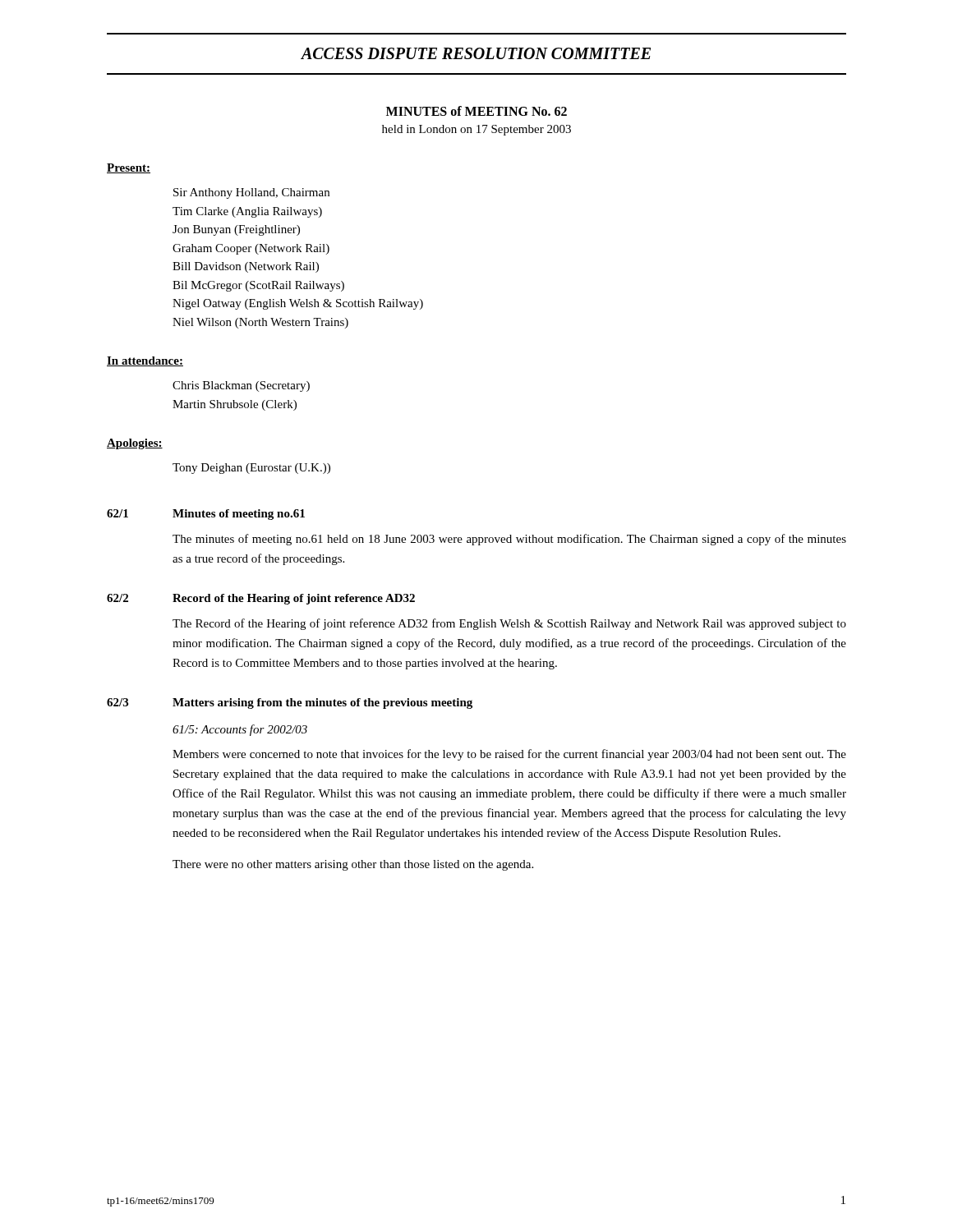Image resolution: width=953 pixels, height=1232 pixels.
Task: Select the title that says "ACCESS DISPUTE RESOLUTION COMMITTEE"
Action: [476, 53]
